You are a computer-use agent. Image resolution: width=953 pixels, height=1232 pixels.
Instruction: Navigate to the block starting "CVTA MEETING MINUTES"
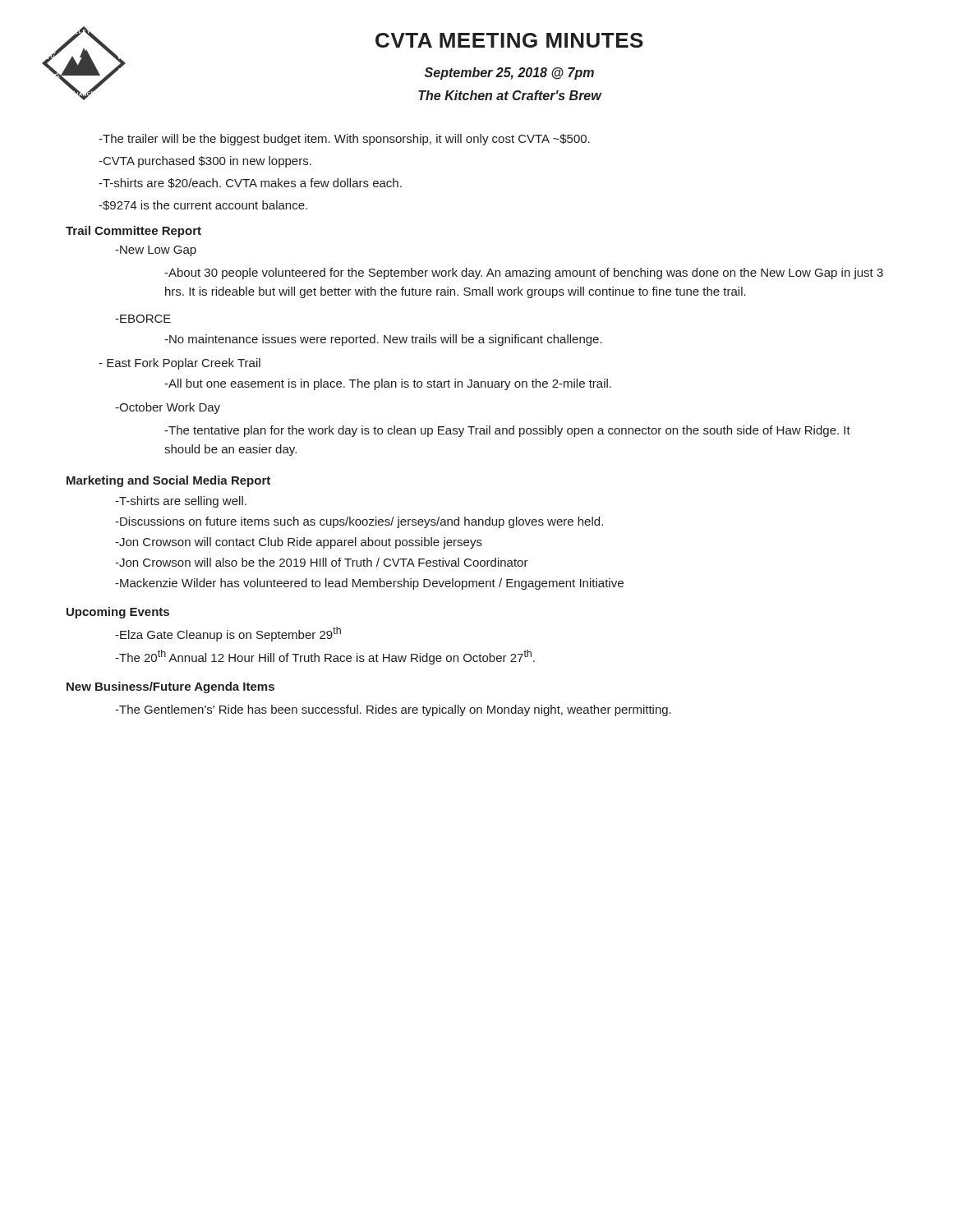pos(509,40)
